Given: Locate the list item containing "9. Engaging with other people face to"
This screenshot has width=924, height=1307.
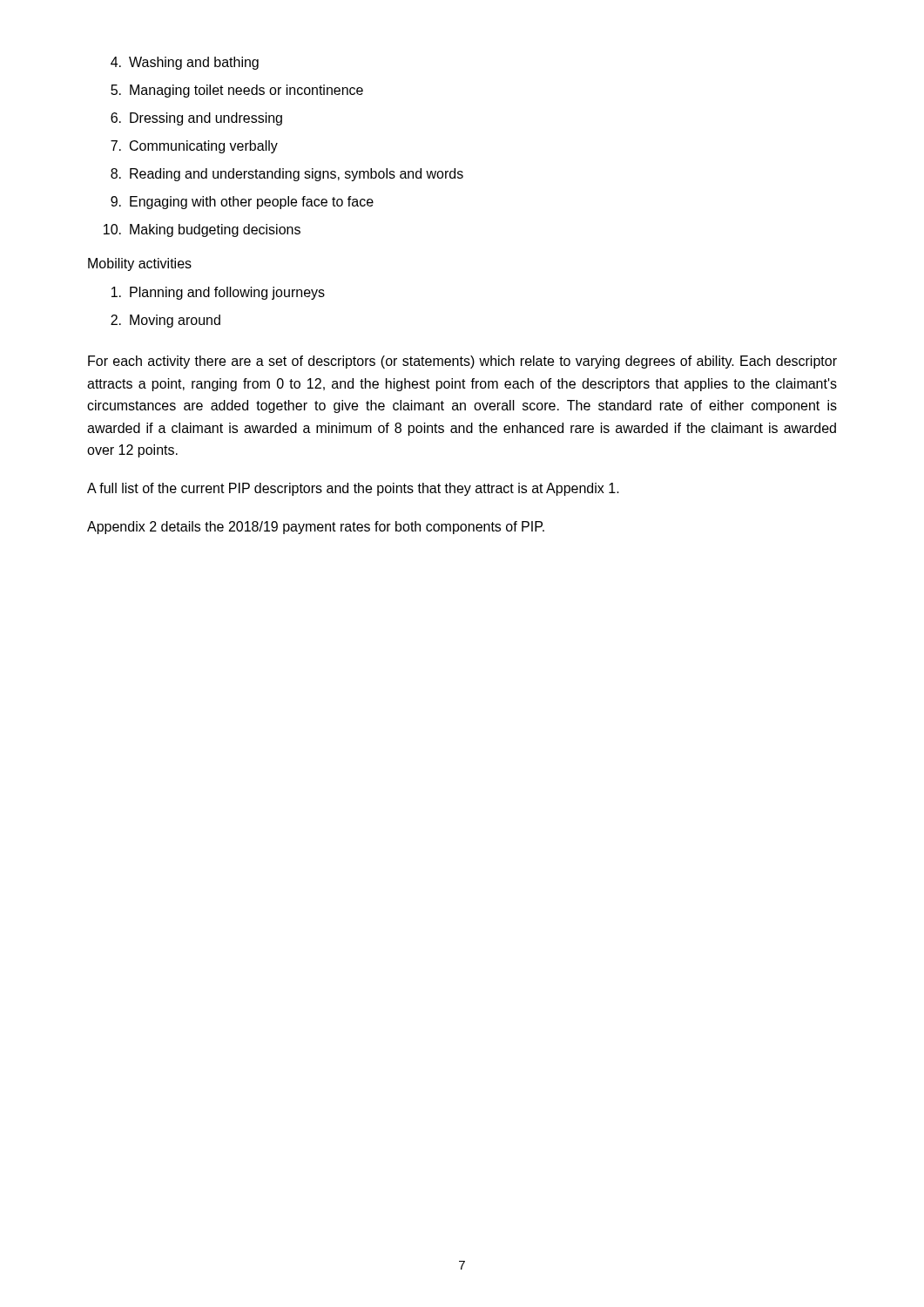Looking at the screenshot, I should [x=242, y=203].
